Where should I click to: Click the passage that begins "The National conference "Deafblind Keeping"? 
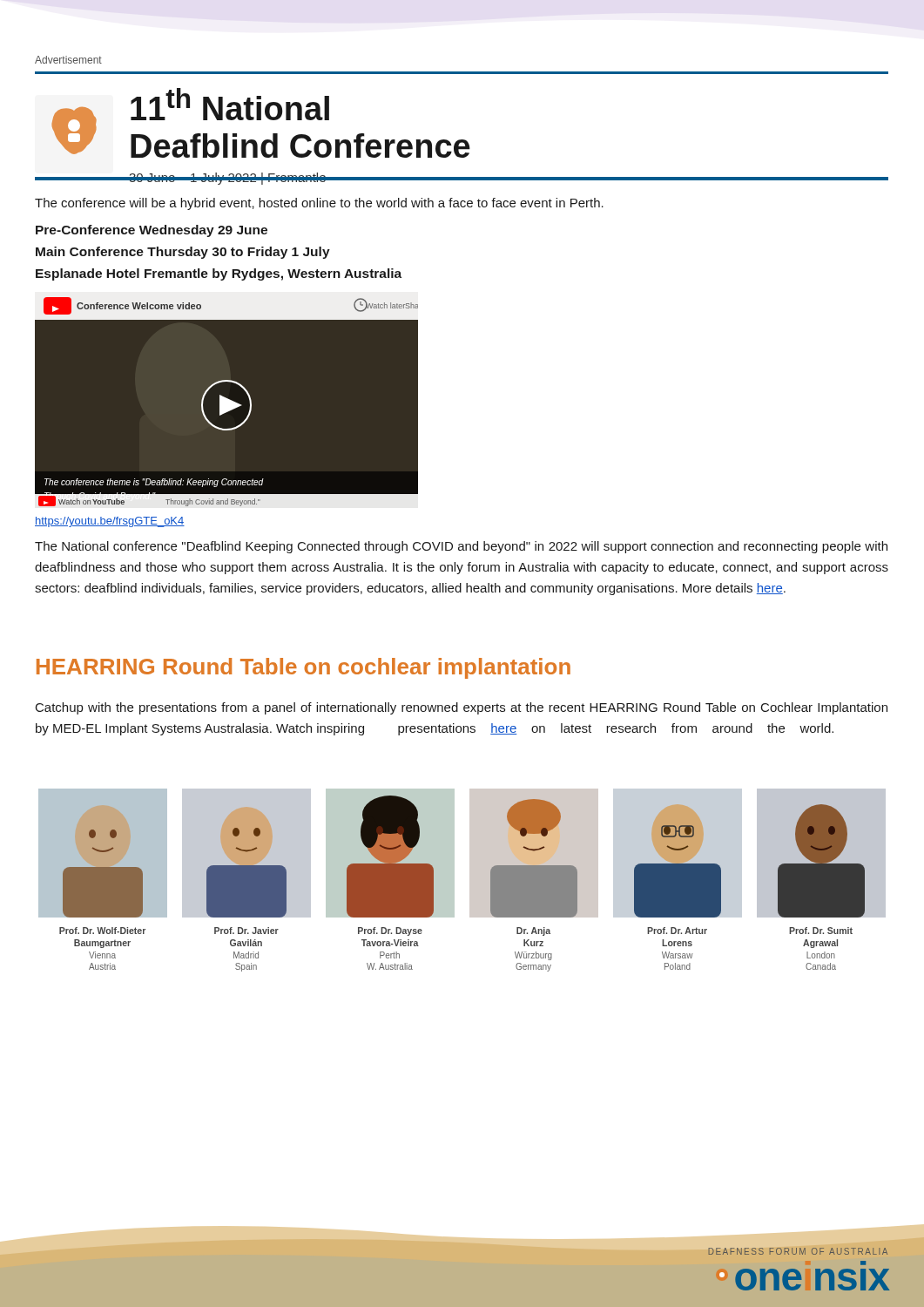[462, 567]
